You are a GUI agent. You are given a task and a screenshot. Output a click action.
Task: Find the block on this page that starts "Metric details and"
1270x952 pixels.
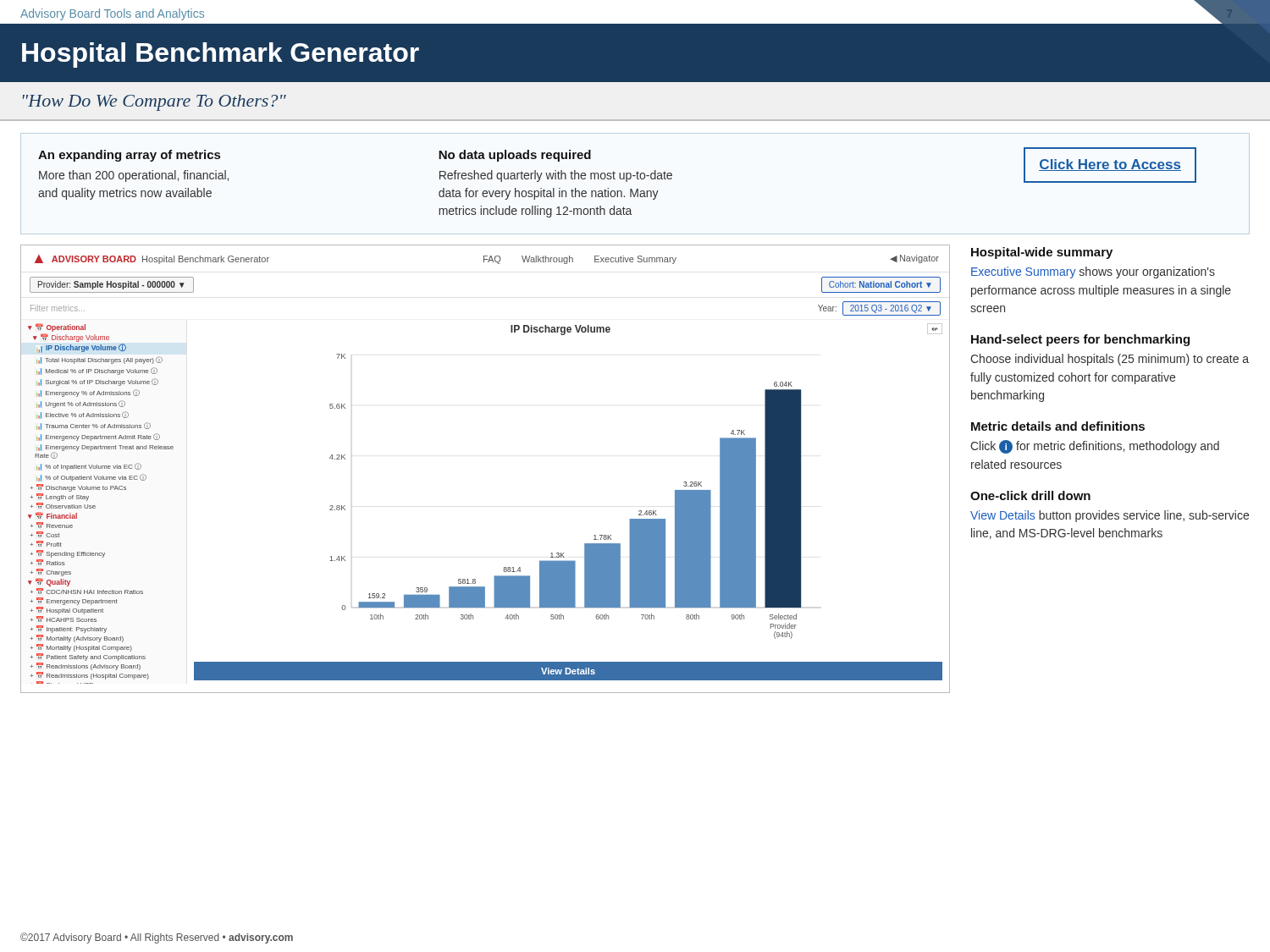[1110, 447]
